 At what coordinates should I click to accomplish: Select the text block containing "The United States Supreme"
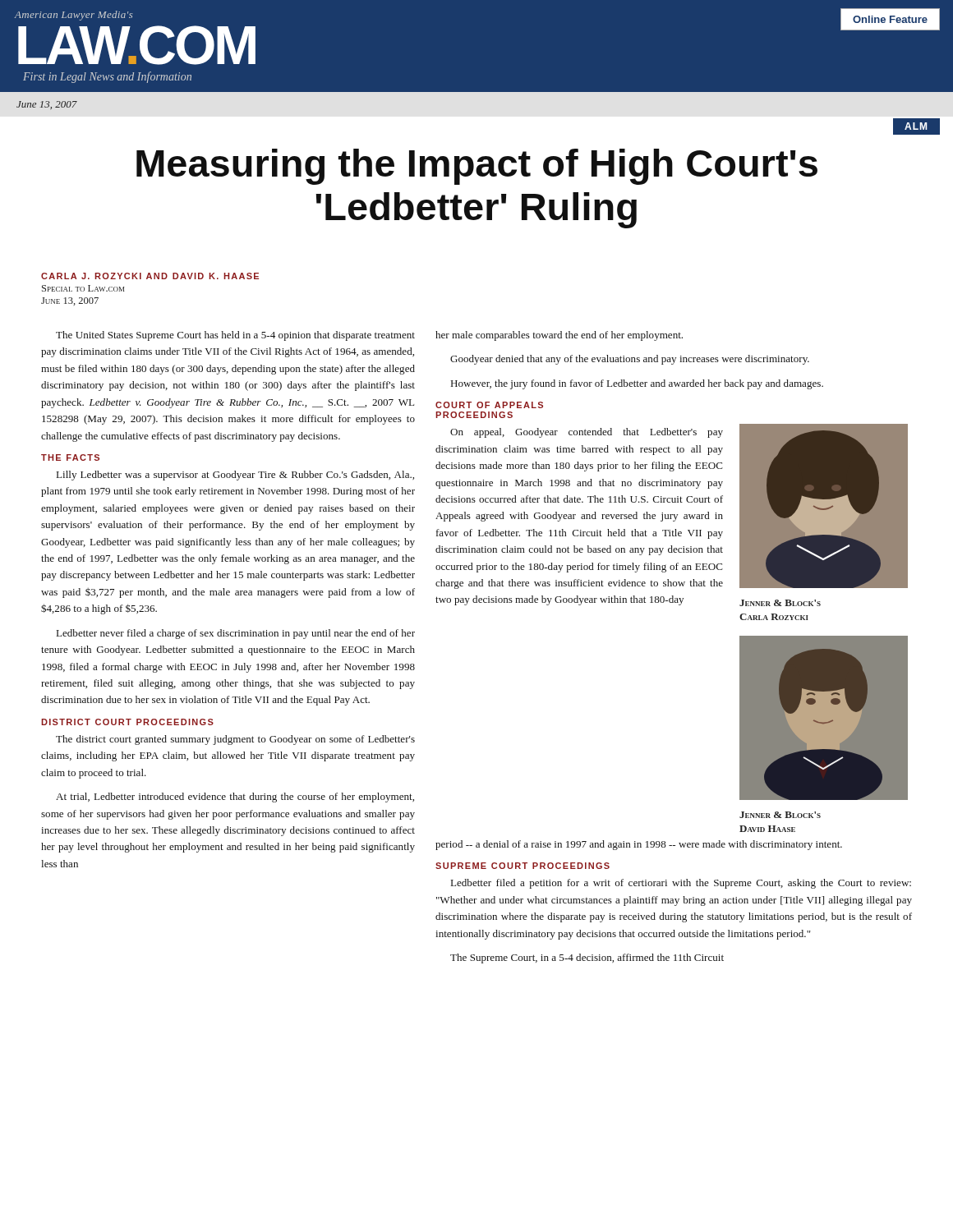click(228, 386)
